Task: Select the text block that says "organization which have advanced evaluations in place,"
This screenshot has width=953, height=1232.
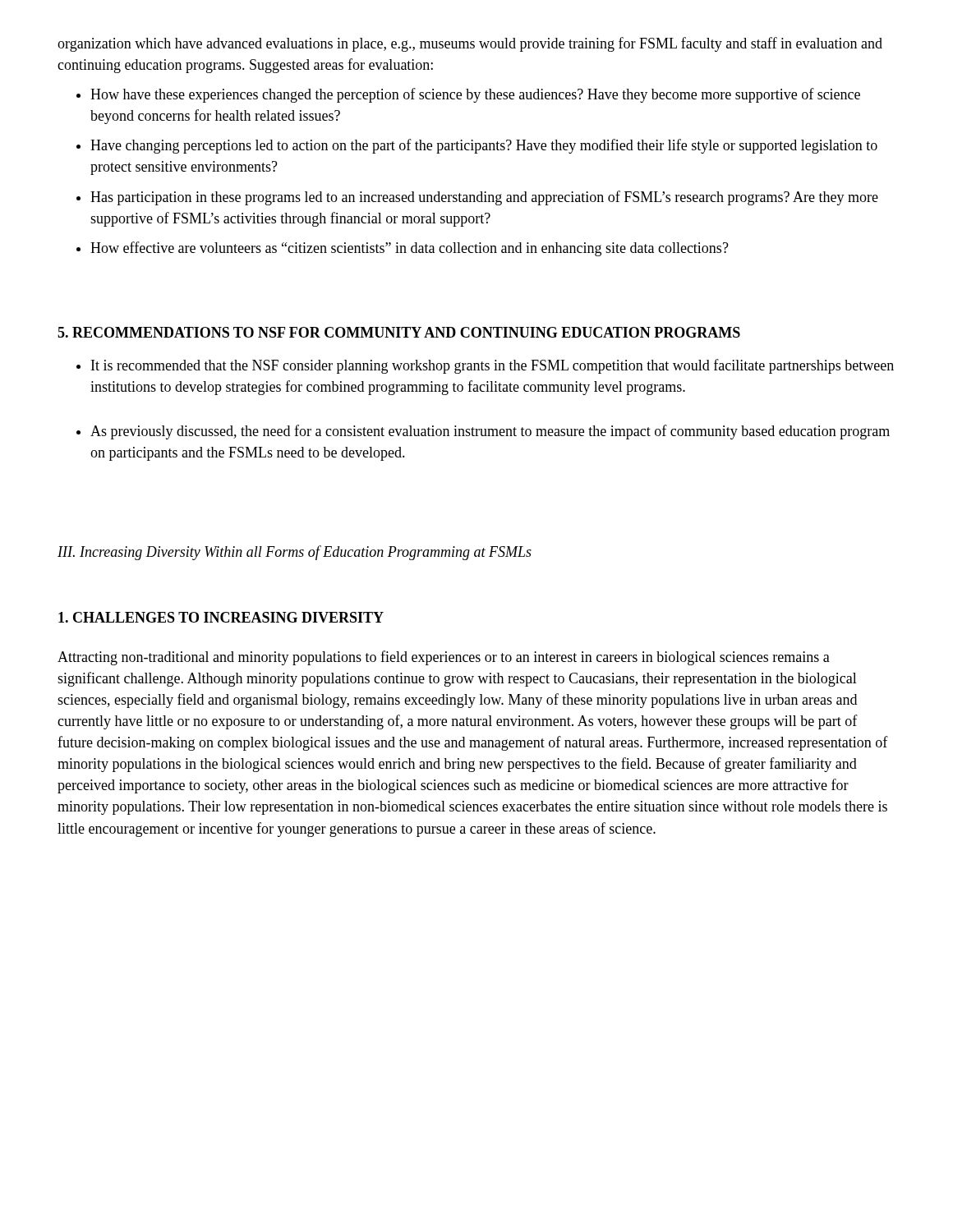Action: [470, 54]
